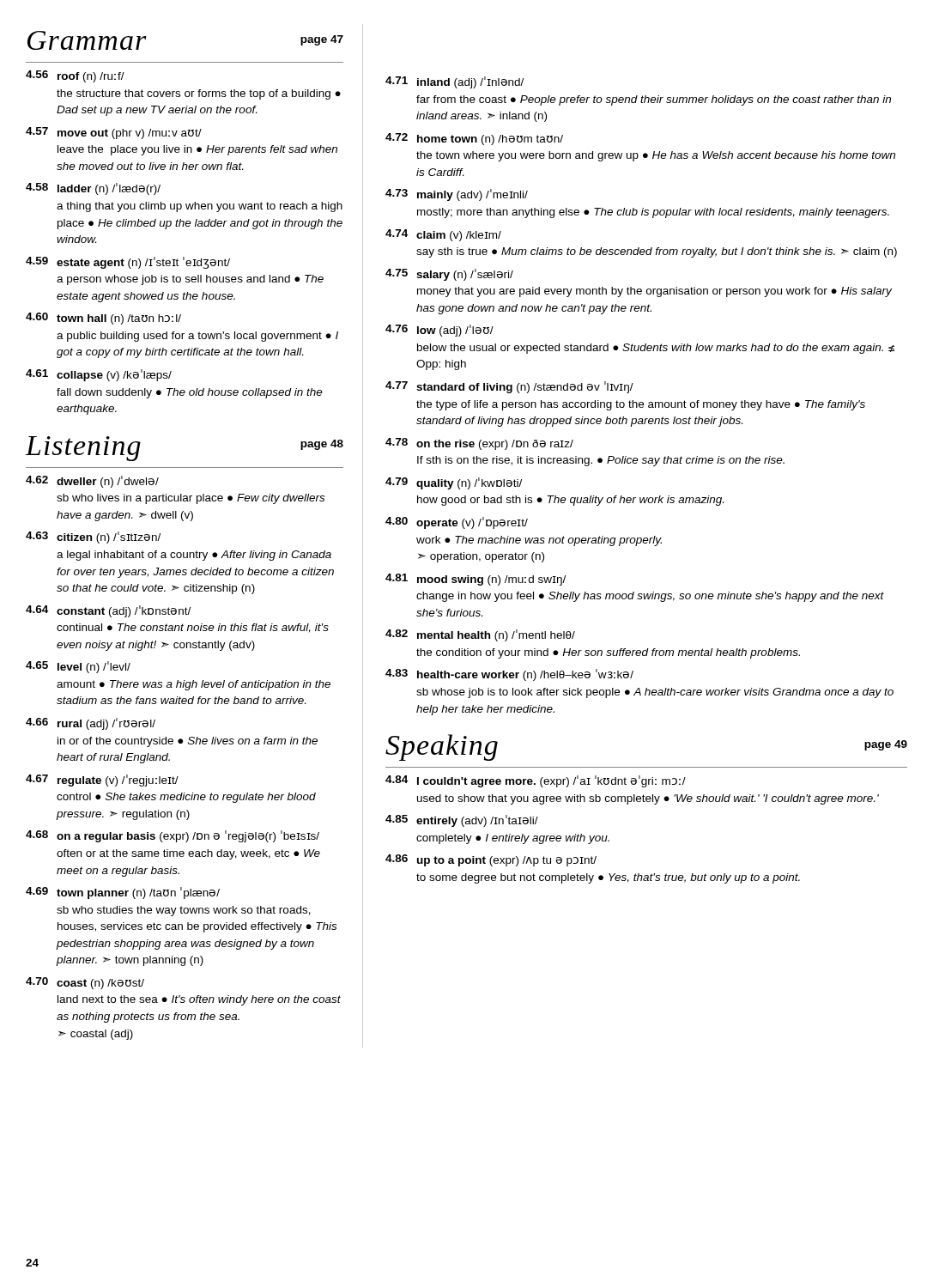Image resolution: width=933 pixels, height=1288 pixels.
Task: Select the list item that says "4.73 mainly (adv)"
Action: click(x=646, y=203)
